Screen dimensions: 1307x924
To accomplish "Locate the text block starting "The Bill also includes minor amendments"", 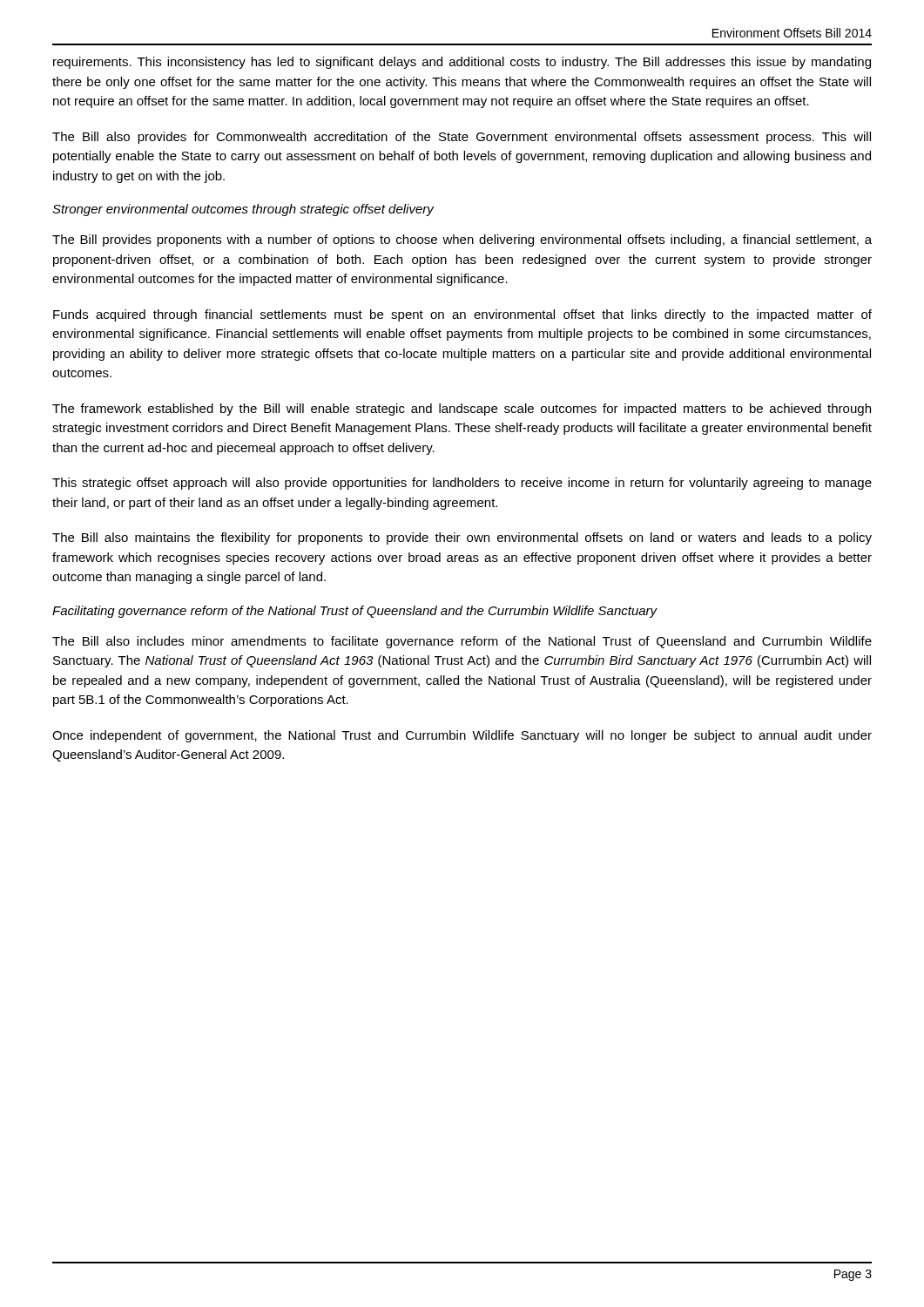I will tap(462, 670).
